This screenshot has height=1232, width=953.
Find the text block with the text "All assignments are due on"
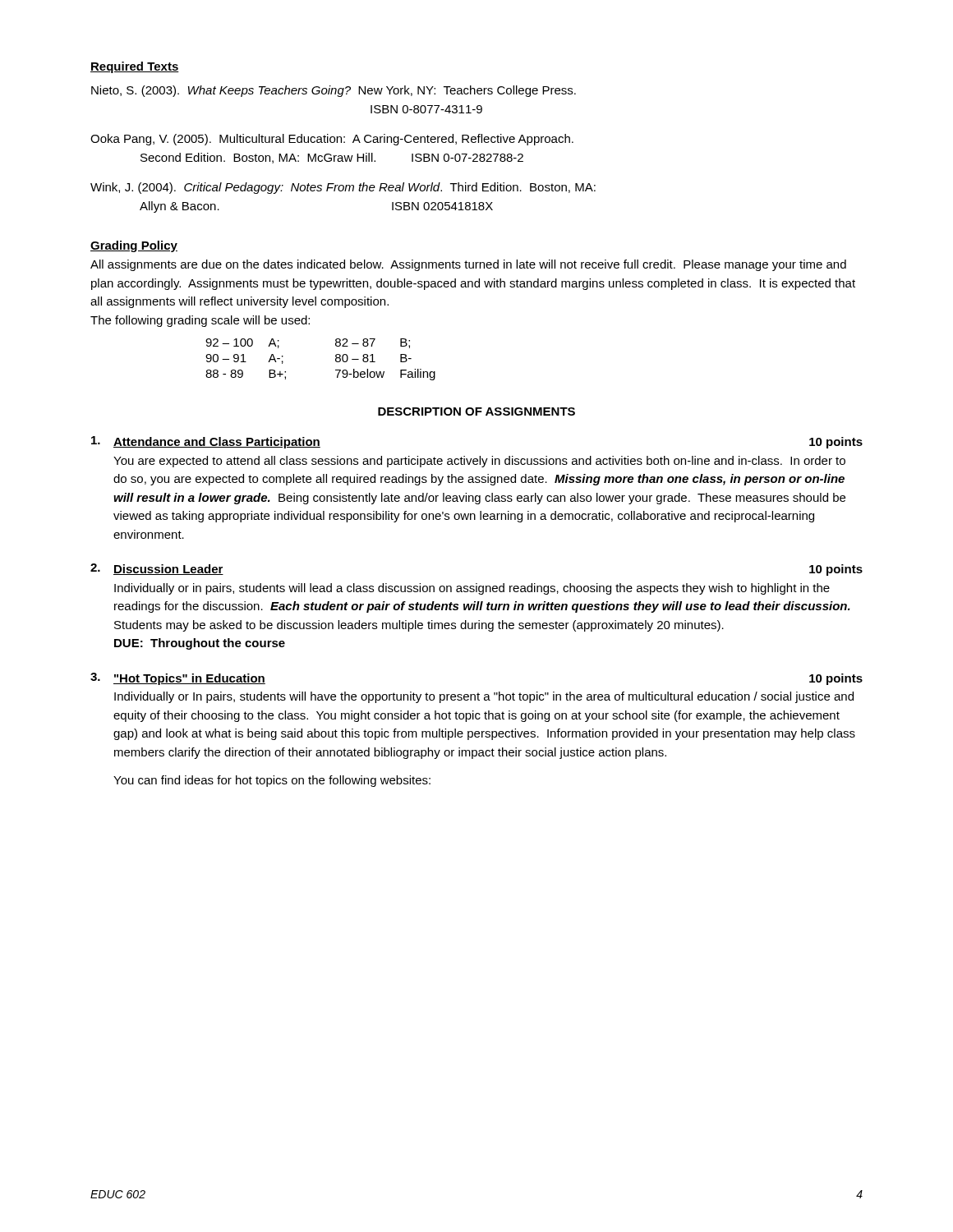pos(473,292)
